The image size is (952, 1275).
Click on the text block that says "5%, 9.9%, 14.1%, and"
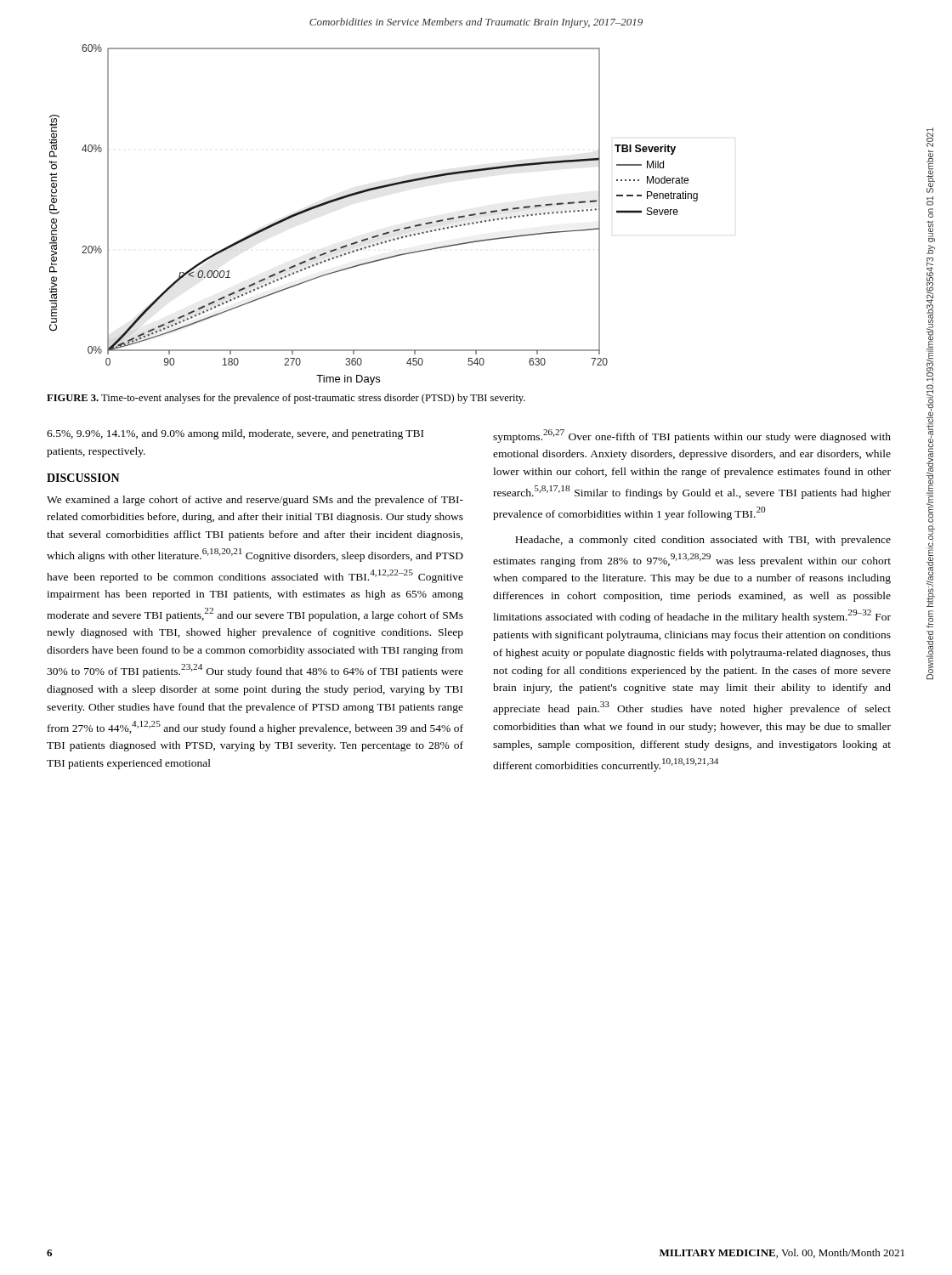click(x=235, y=442)
